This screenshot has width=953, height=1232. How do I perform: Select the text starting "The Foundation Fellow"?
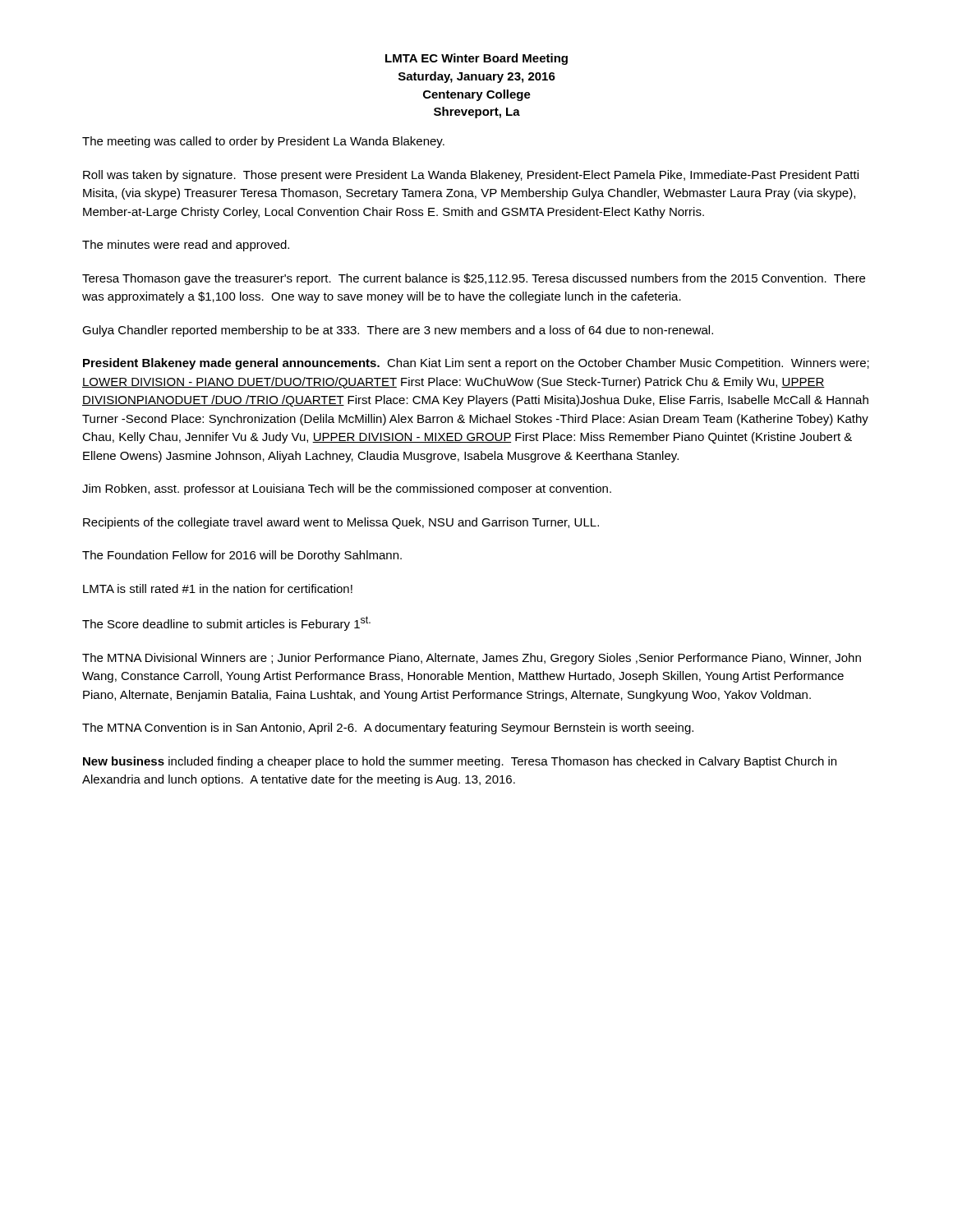(242, 555)
